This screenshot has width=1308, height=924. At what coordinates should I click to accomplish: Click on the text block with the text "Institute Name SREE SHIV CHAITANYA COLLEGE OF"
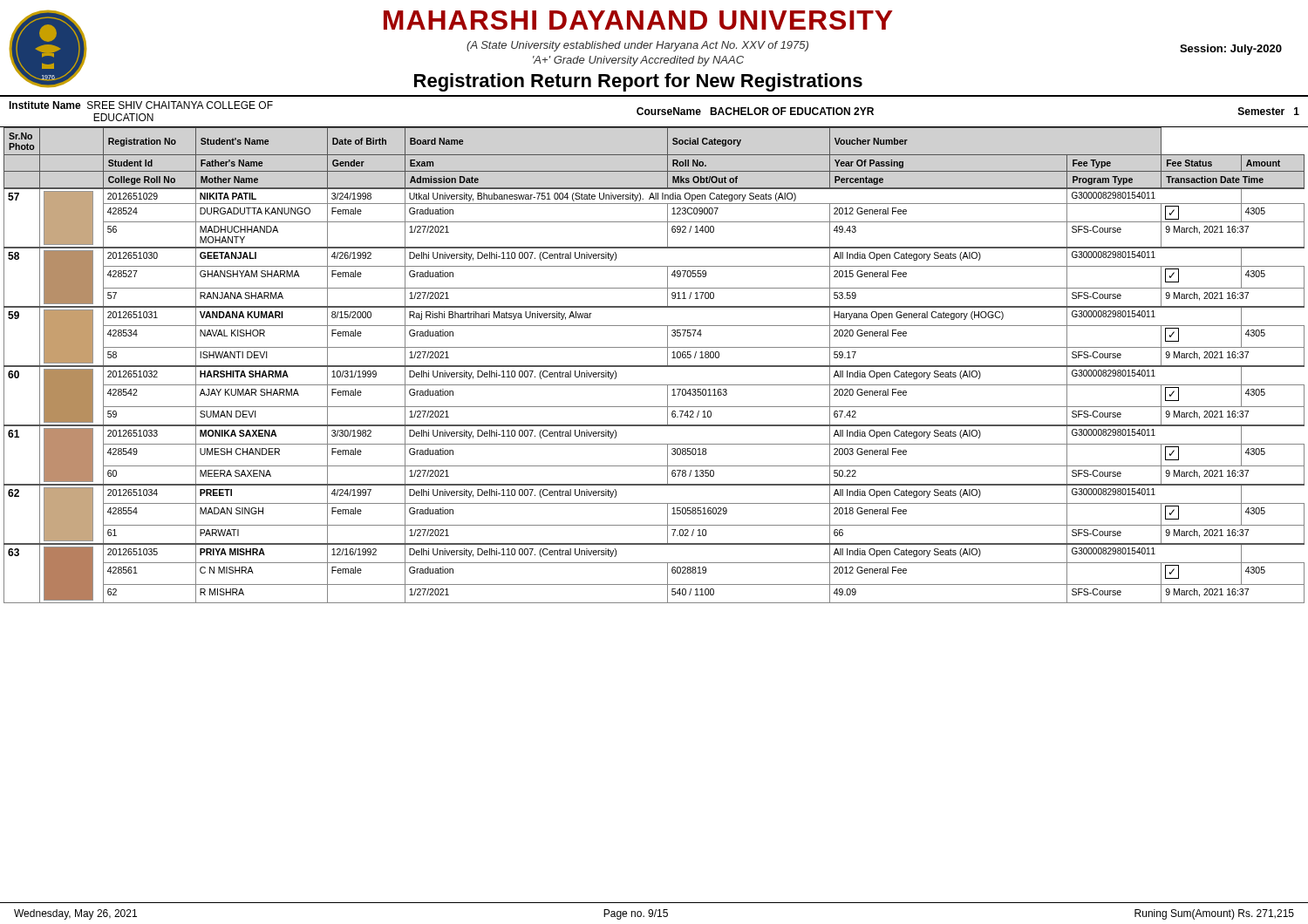coord(654,112)
